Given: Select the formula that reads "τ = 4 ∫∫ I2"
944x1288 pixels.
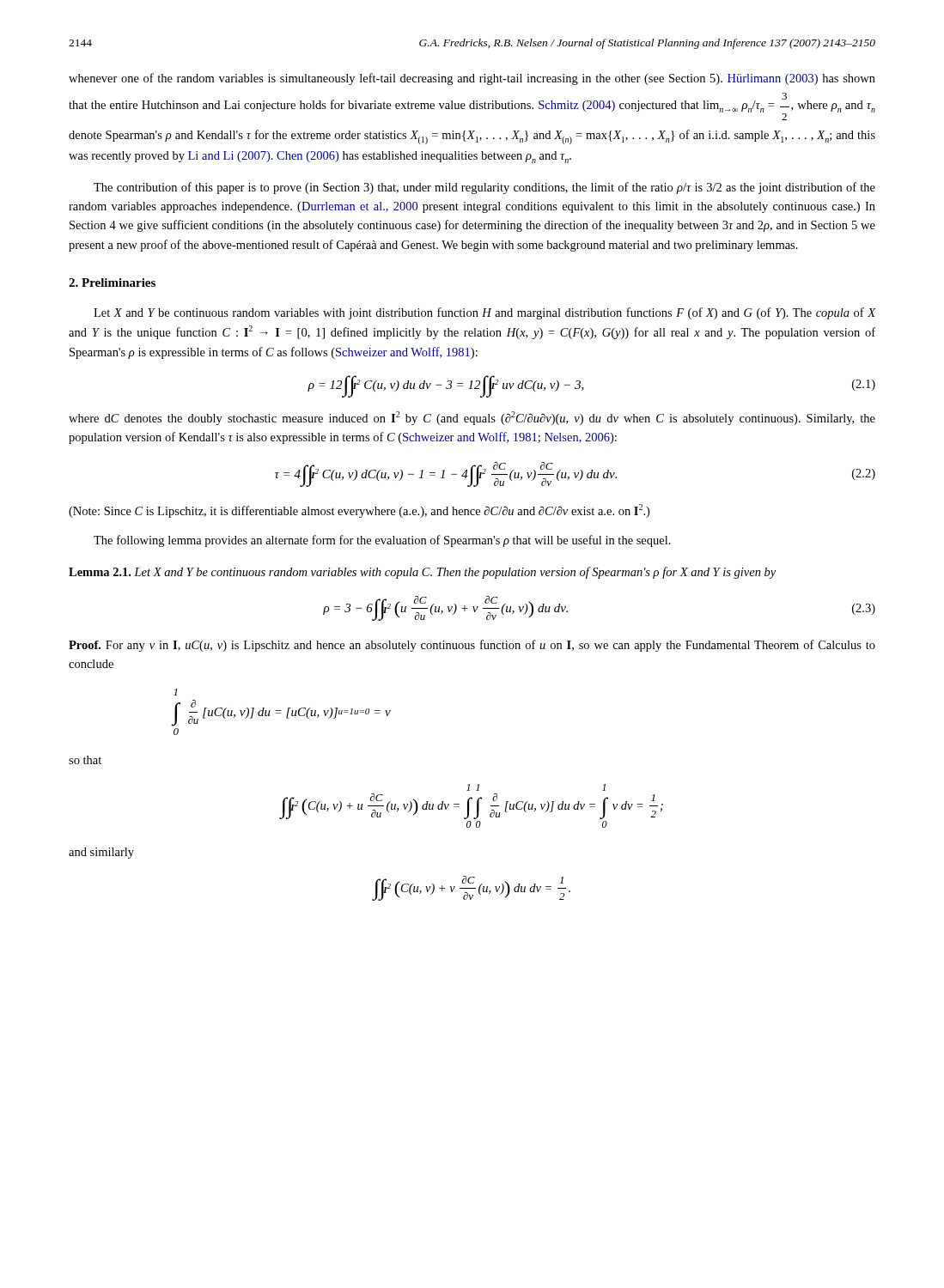Looking at the screenshot, I should pos(472,474).
